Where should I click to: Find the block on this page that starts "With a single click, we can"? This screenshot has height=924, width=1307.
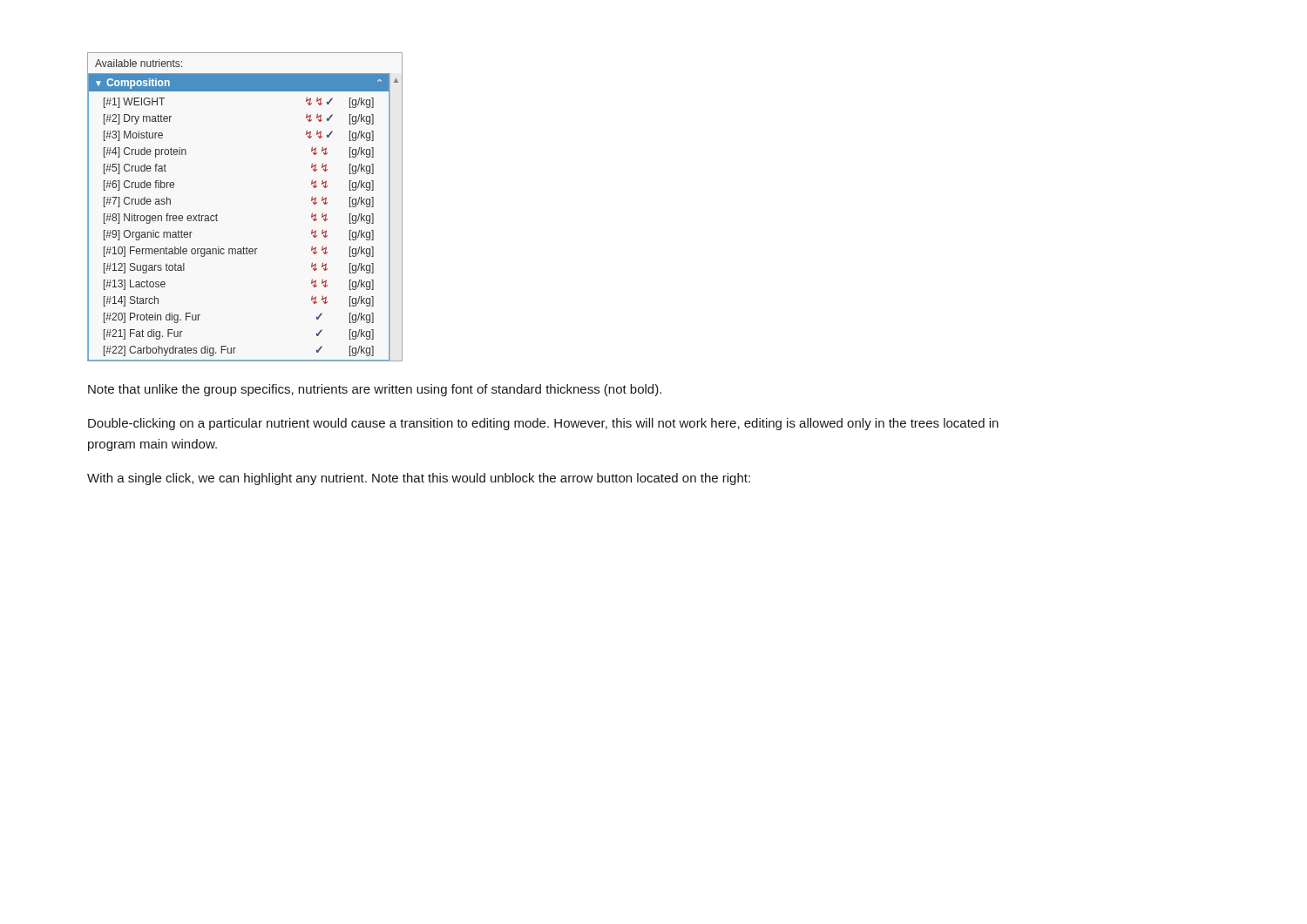(x=419, y=477)
